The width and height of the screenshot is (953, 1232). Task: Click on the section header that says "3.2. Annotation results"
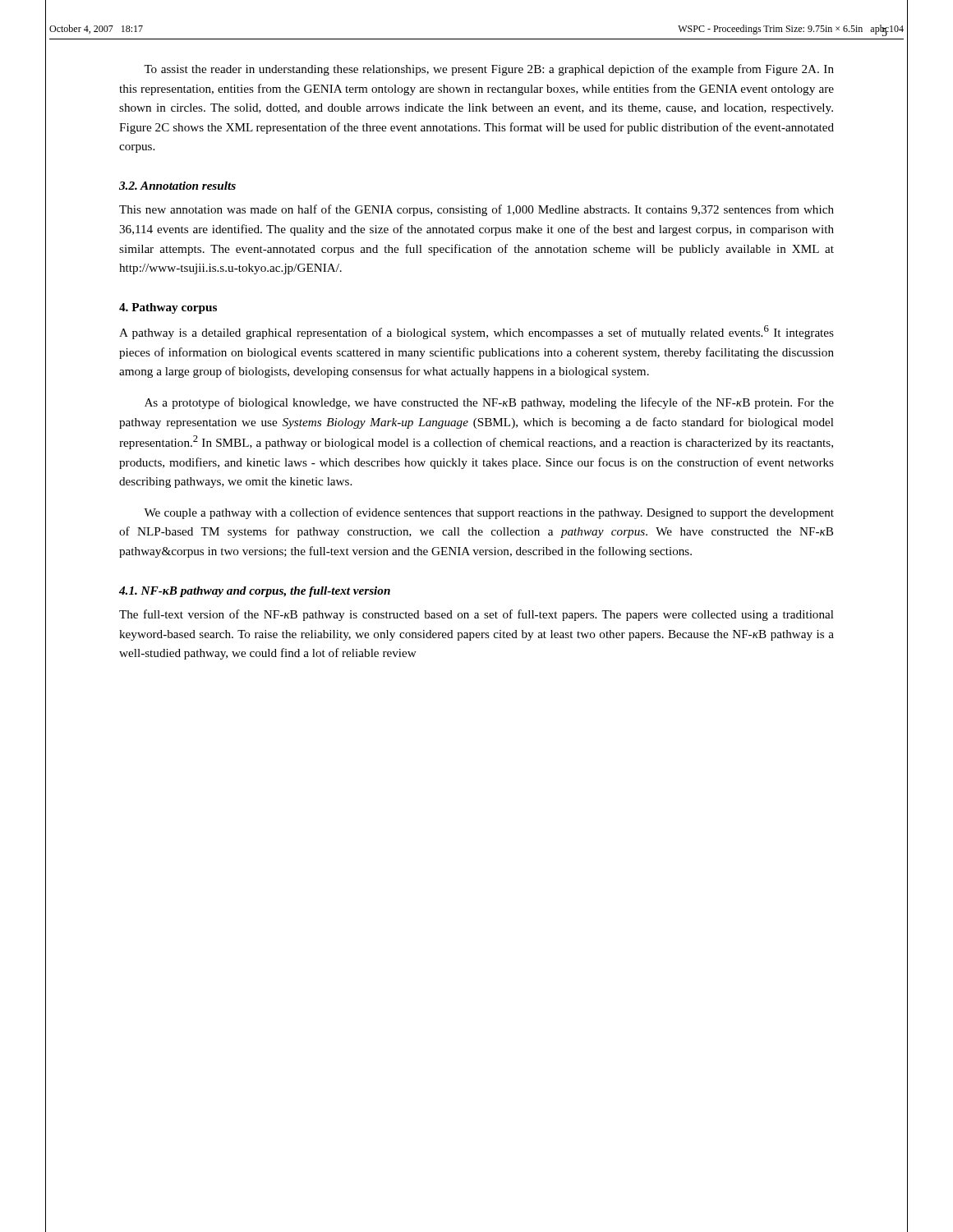point(177,185)
